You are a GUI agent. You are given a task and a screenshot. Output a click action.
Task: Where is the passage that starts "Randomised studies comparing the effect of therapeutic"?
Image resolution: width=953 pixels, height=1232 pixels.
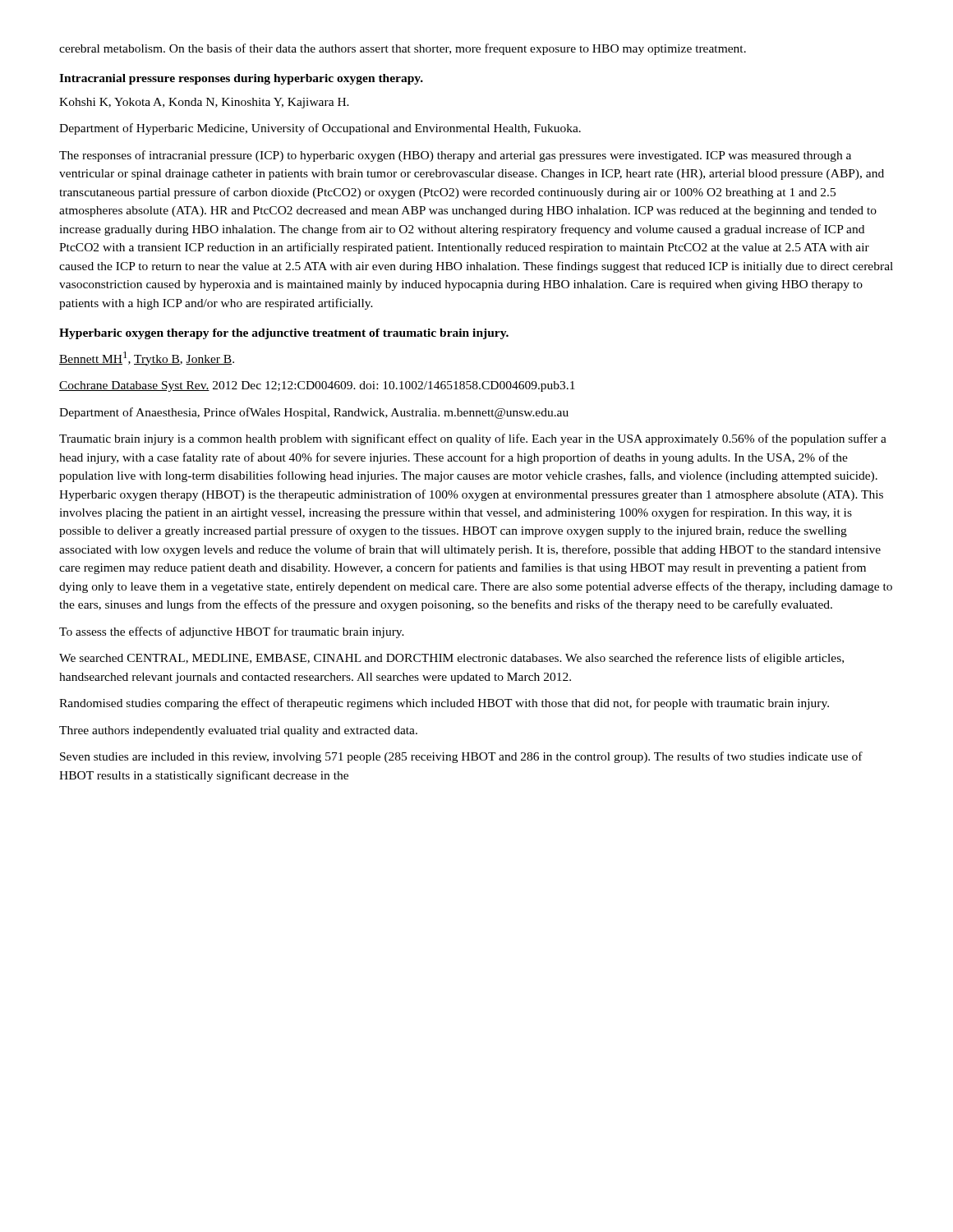[445, 703]
